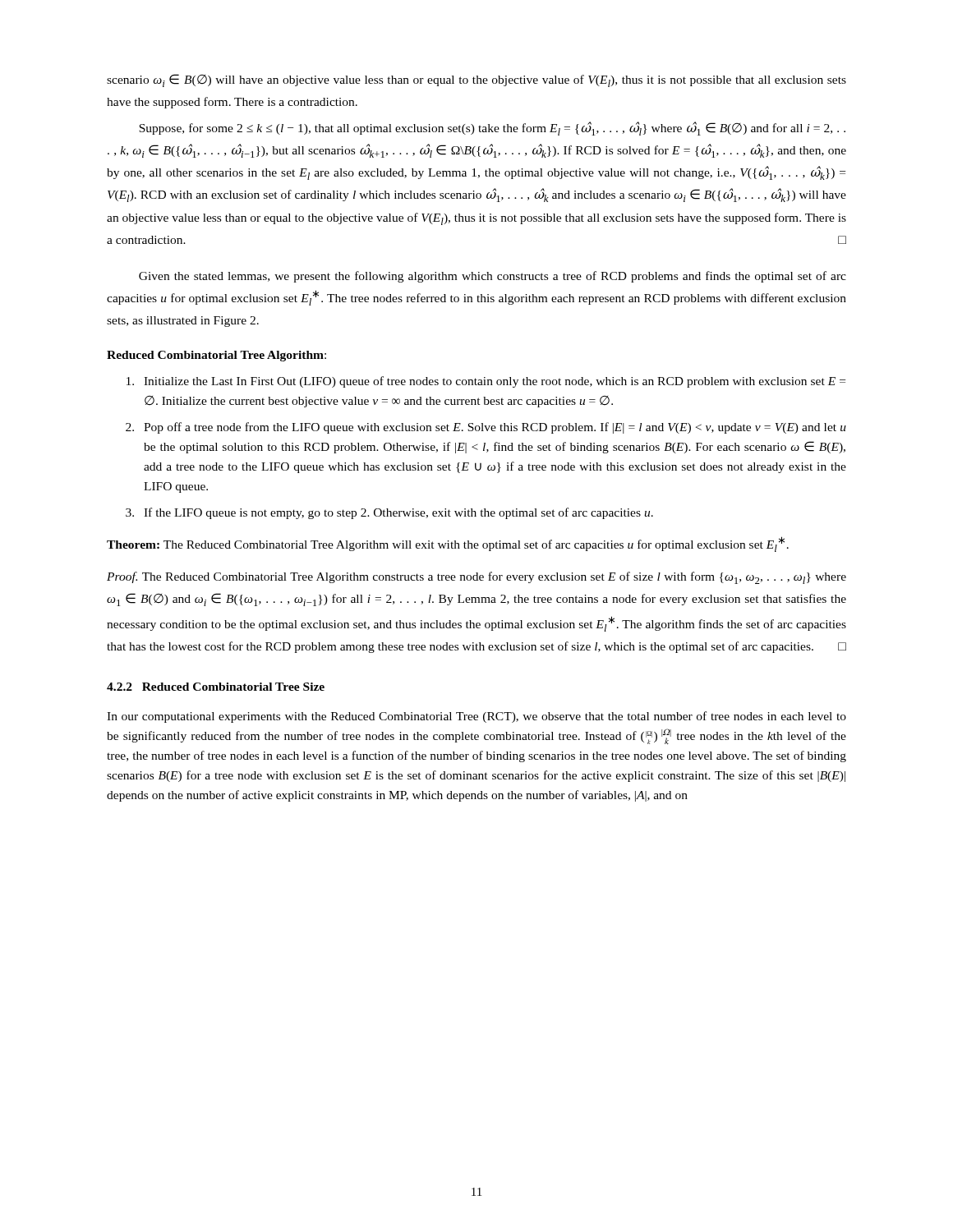953x1232 pixels.
Task: Select the list item with the text "3. If the LIFO queue is not empty,"
Action: 476,513
